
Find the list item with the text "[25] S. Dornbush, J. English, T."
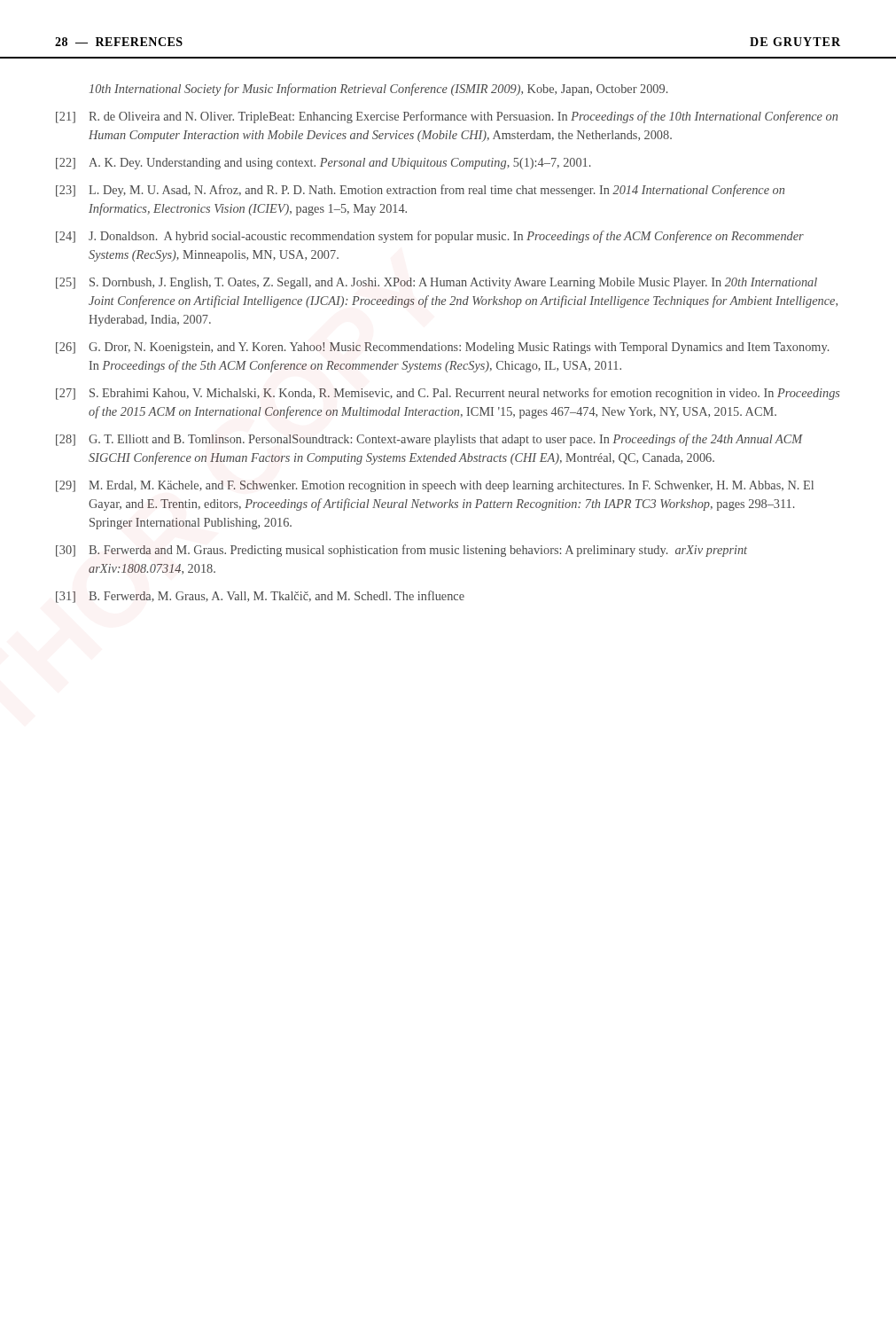point(448,301)
